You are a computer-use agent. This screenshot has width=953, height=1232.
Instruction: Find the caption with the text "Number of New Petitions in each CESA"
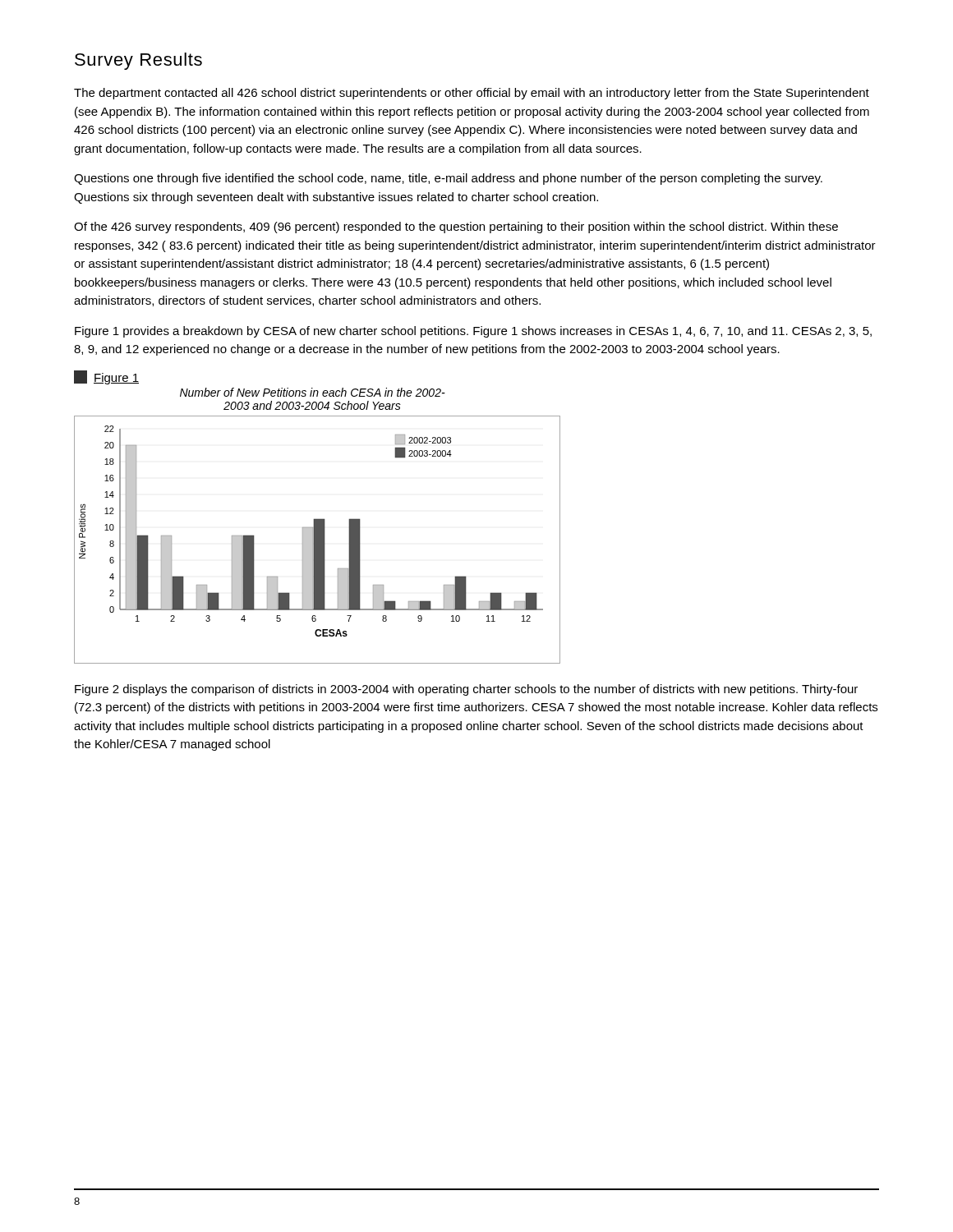point(312,399)
